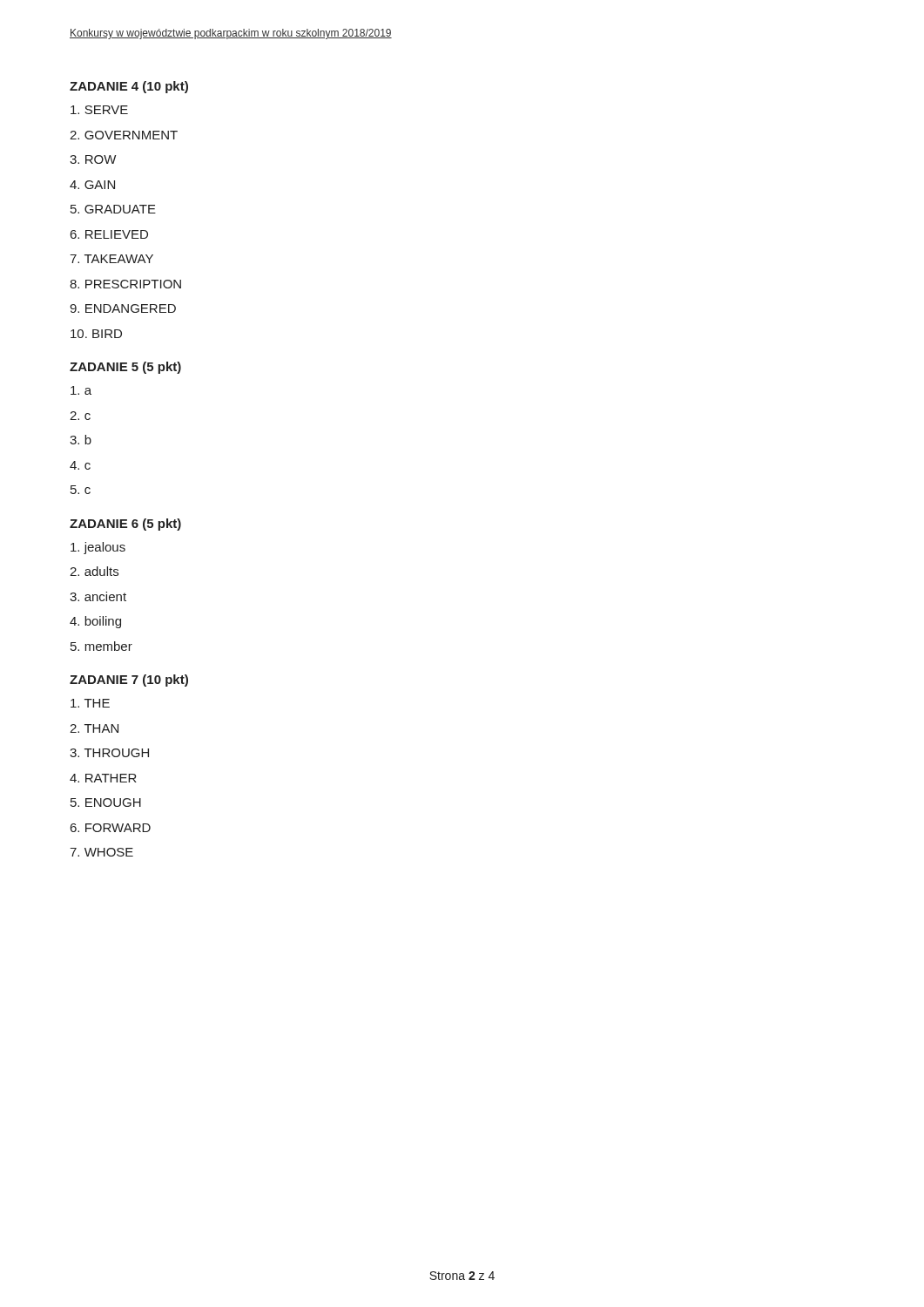Locate the text "9. ENDANGERED"
This screenshot has height=1307, width=924.
click(x=123, y=308)
